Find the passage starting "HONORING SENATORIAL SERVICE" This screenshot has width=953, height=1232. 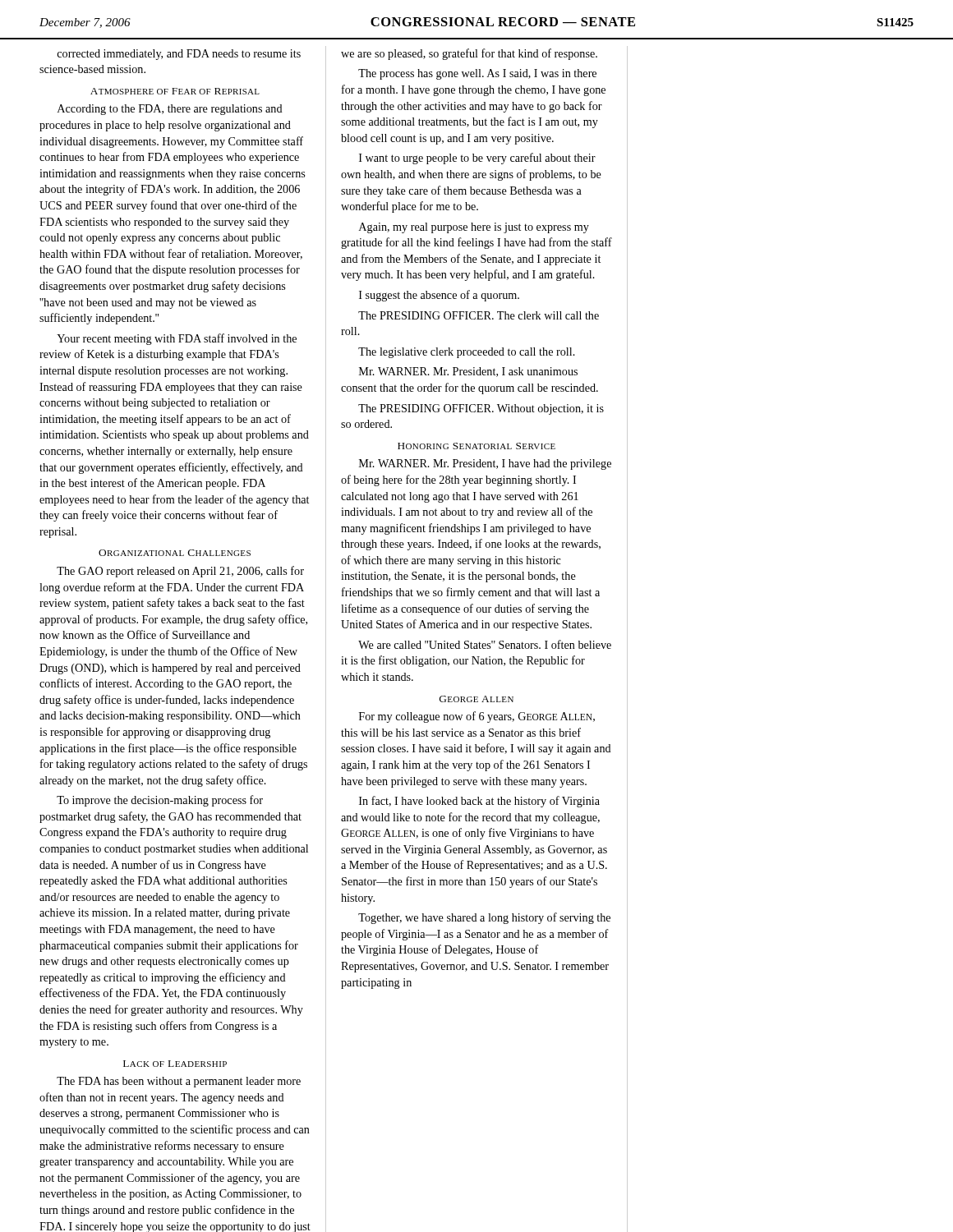pos(476,445)
